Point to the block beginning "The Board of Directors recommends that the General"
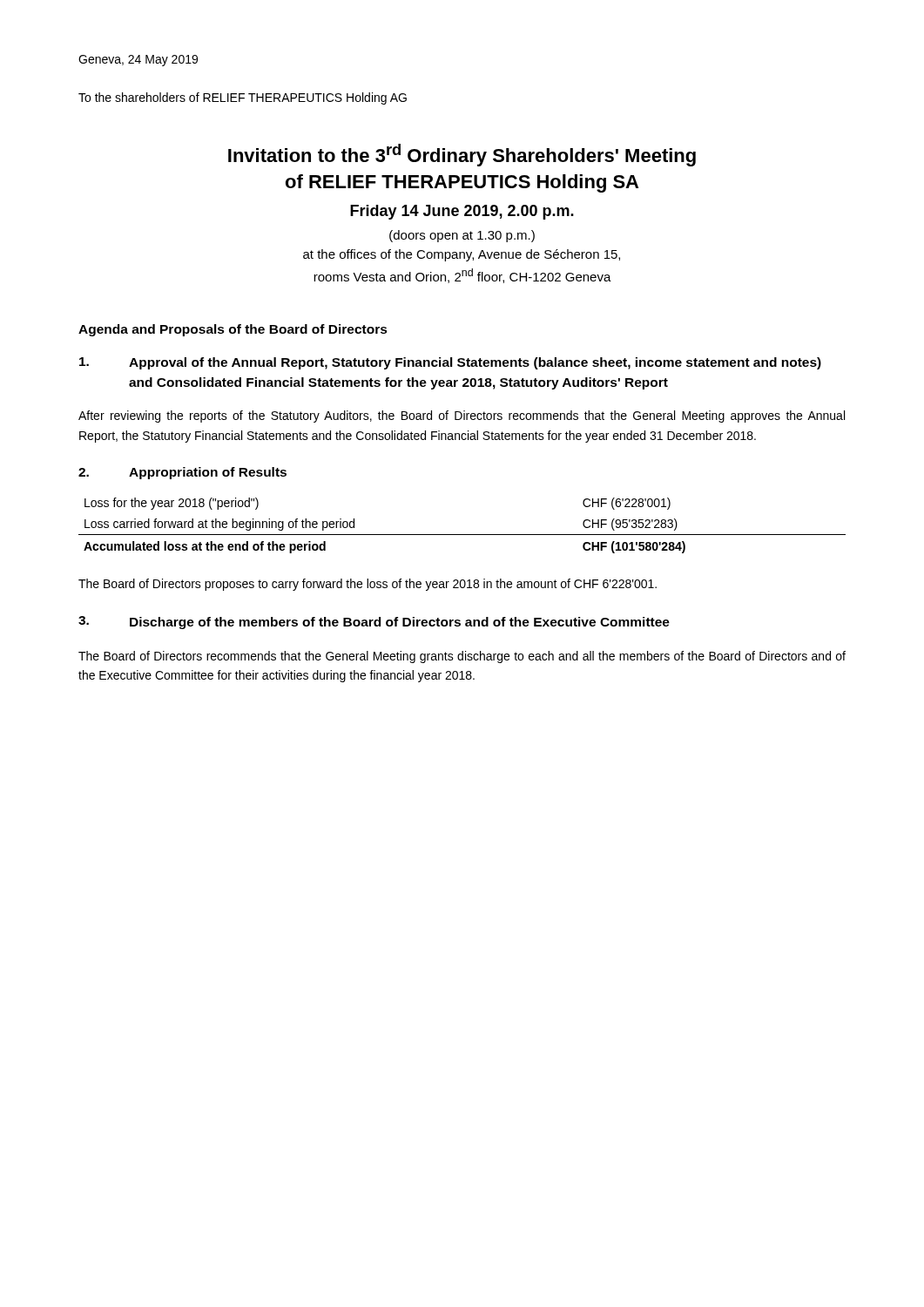Viewport: 924px width, 1307px height. 462,666
